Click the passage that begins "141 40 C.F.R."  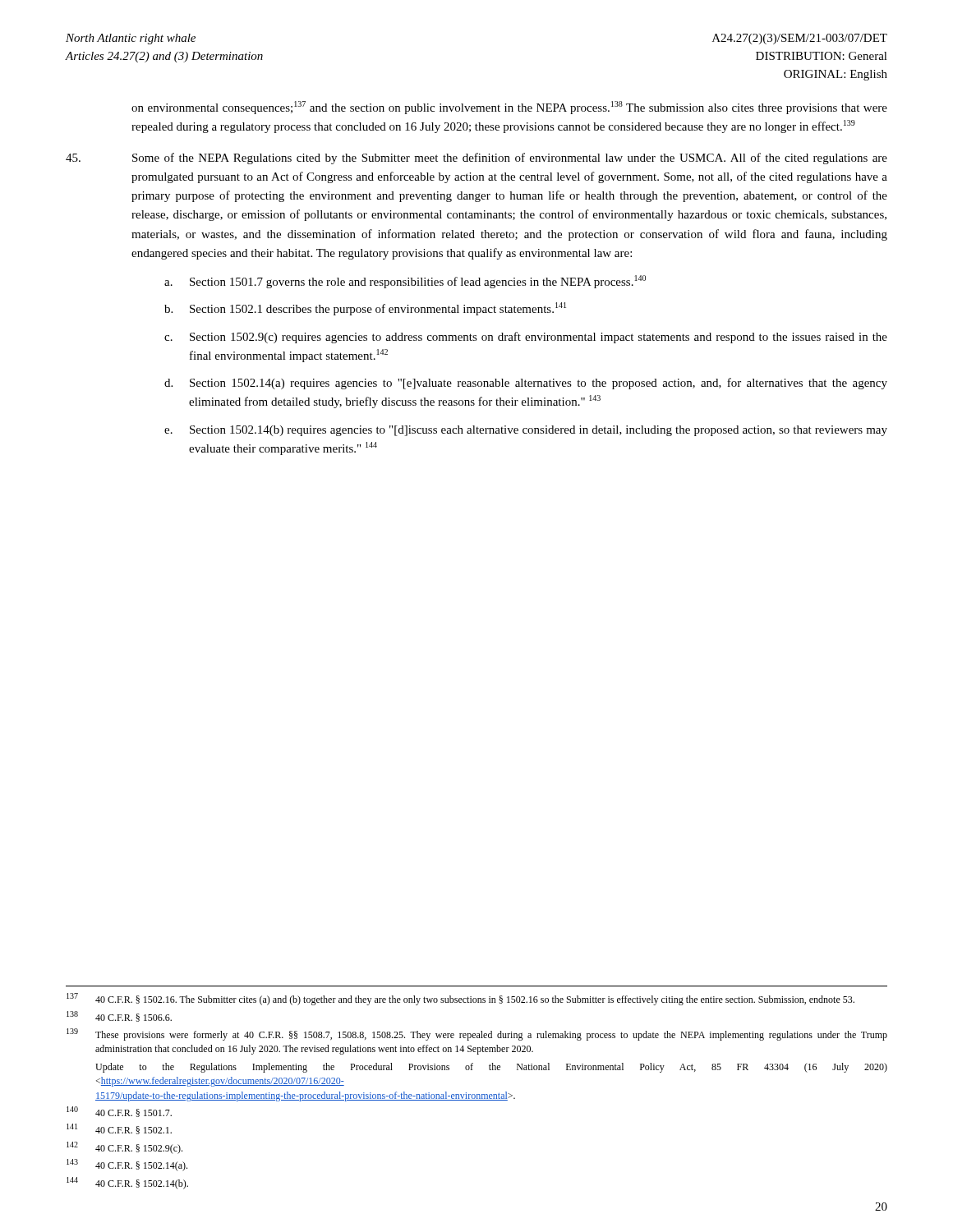119,1129
